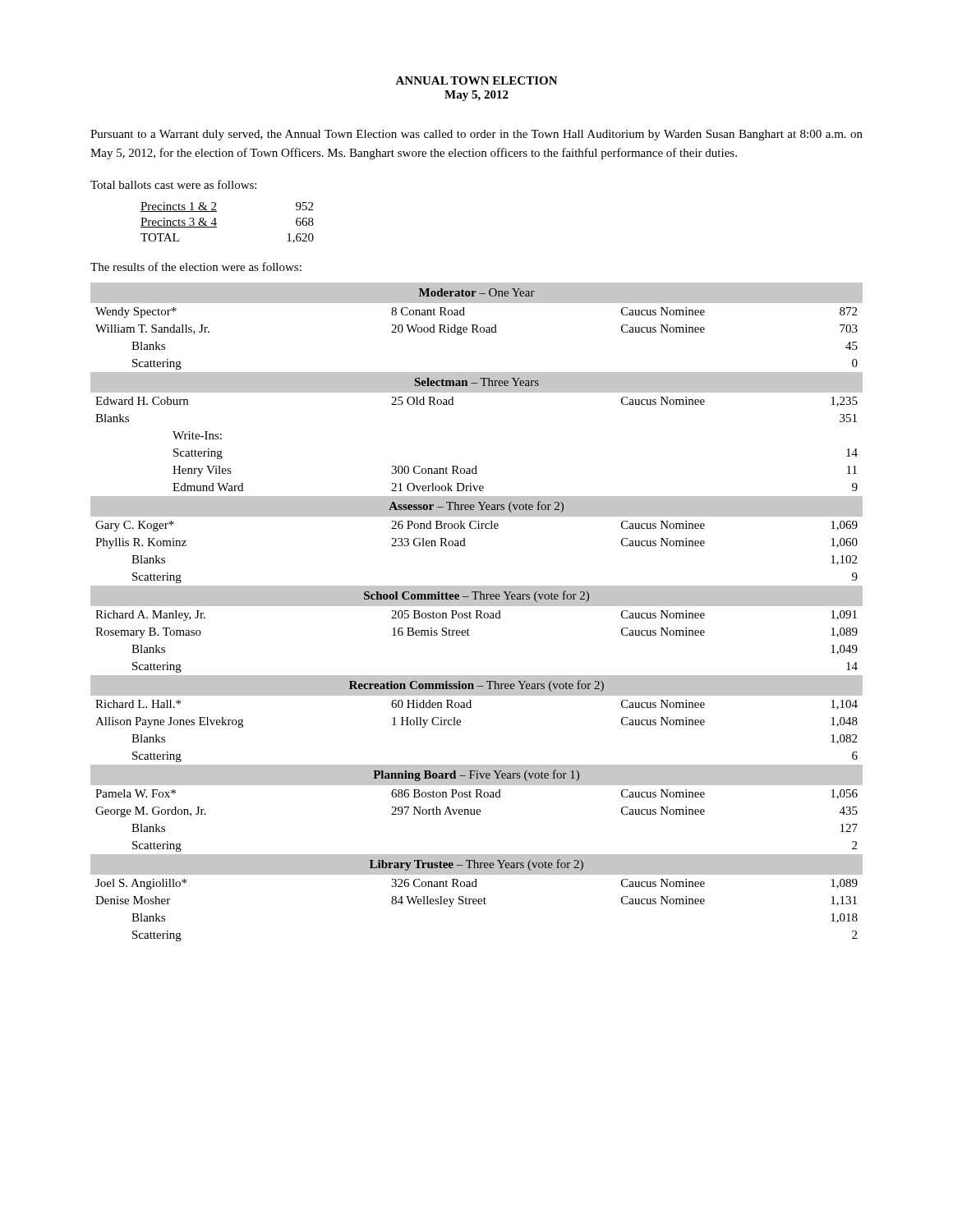953x1232 pixels.
Task: Select the title
Action: (476, 88)
